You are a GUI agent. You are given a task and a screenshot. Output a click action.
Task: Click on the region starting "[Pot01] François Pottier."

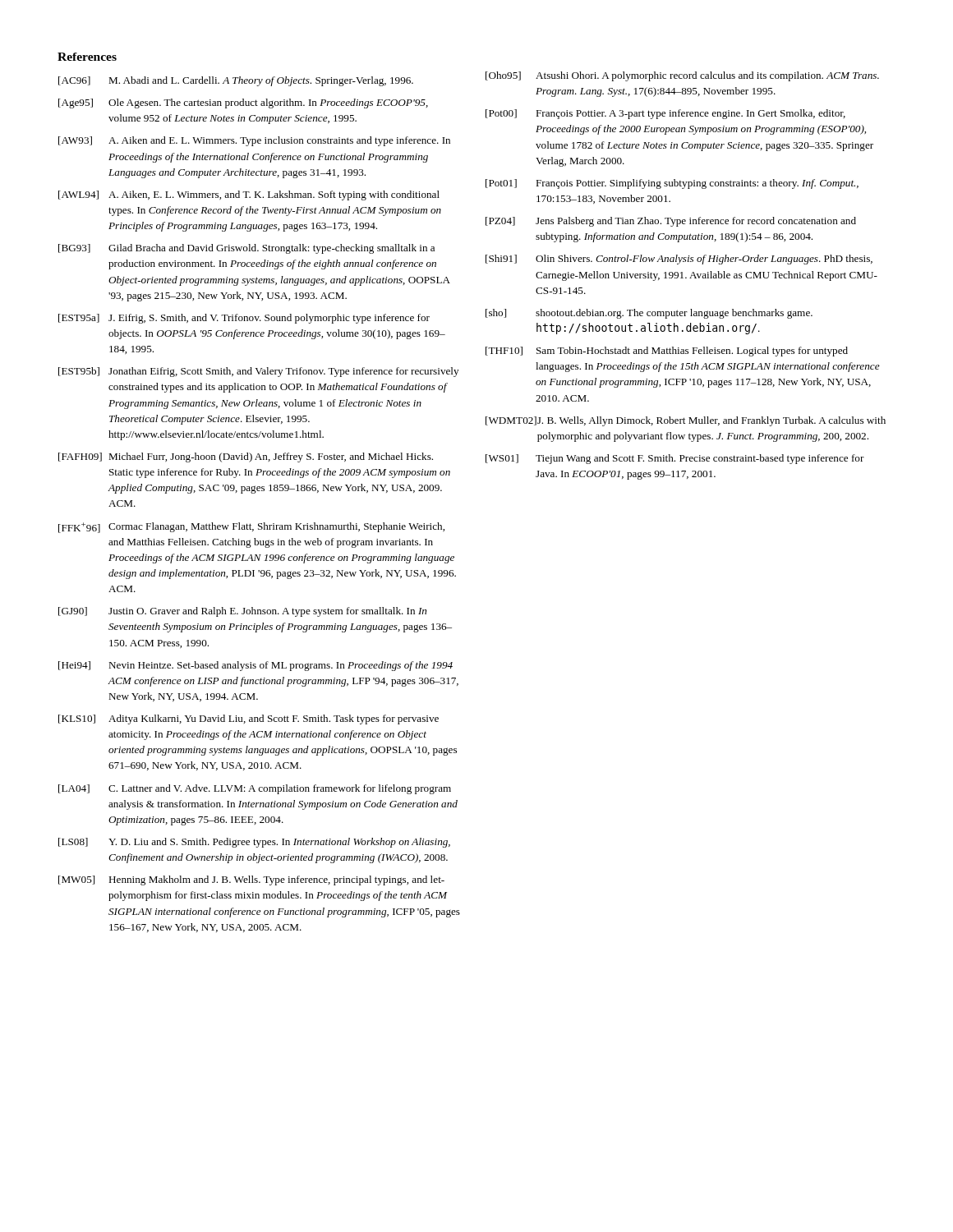pyautogui.click(x=686, y=191)
